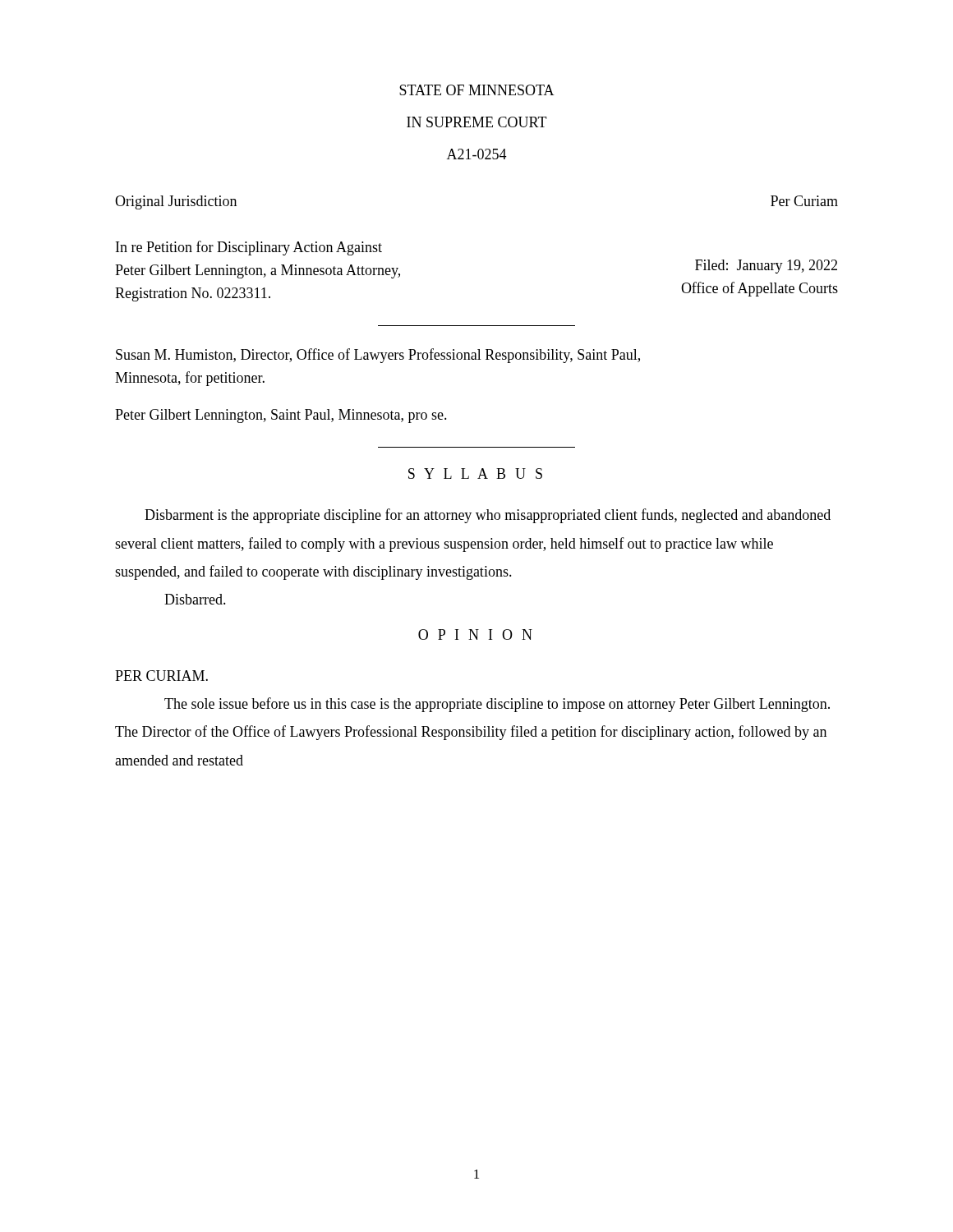Locate the text block that says "In re Petition"
This screenshot has width=953, height=1232.
(x=249, y=248)
